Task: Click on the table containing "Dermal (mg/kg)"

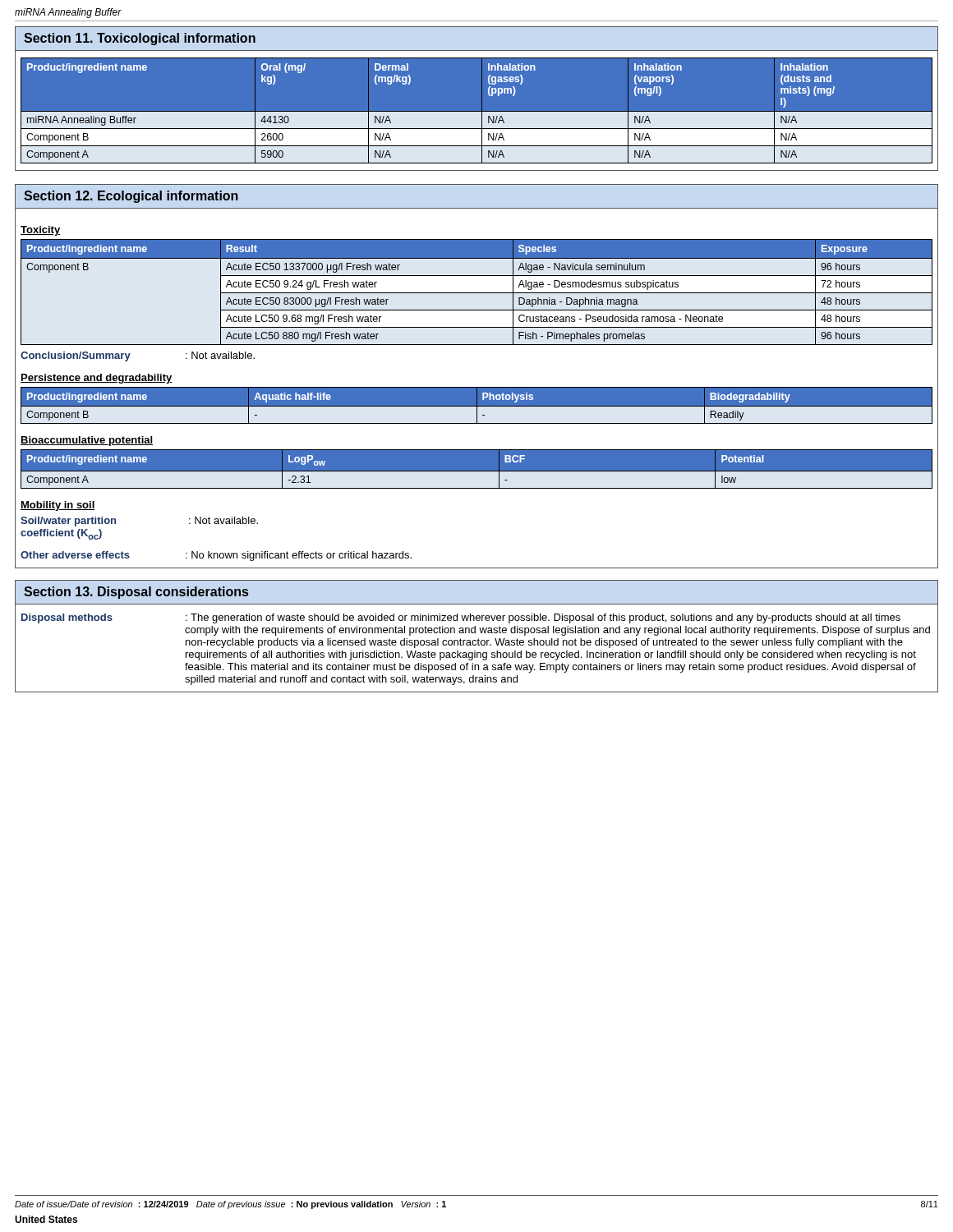Action: [476, 111]
